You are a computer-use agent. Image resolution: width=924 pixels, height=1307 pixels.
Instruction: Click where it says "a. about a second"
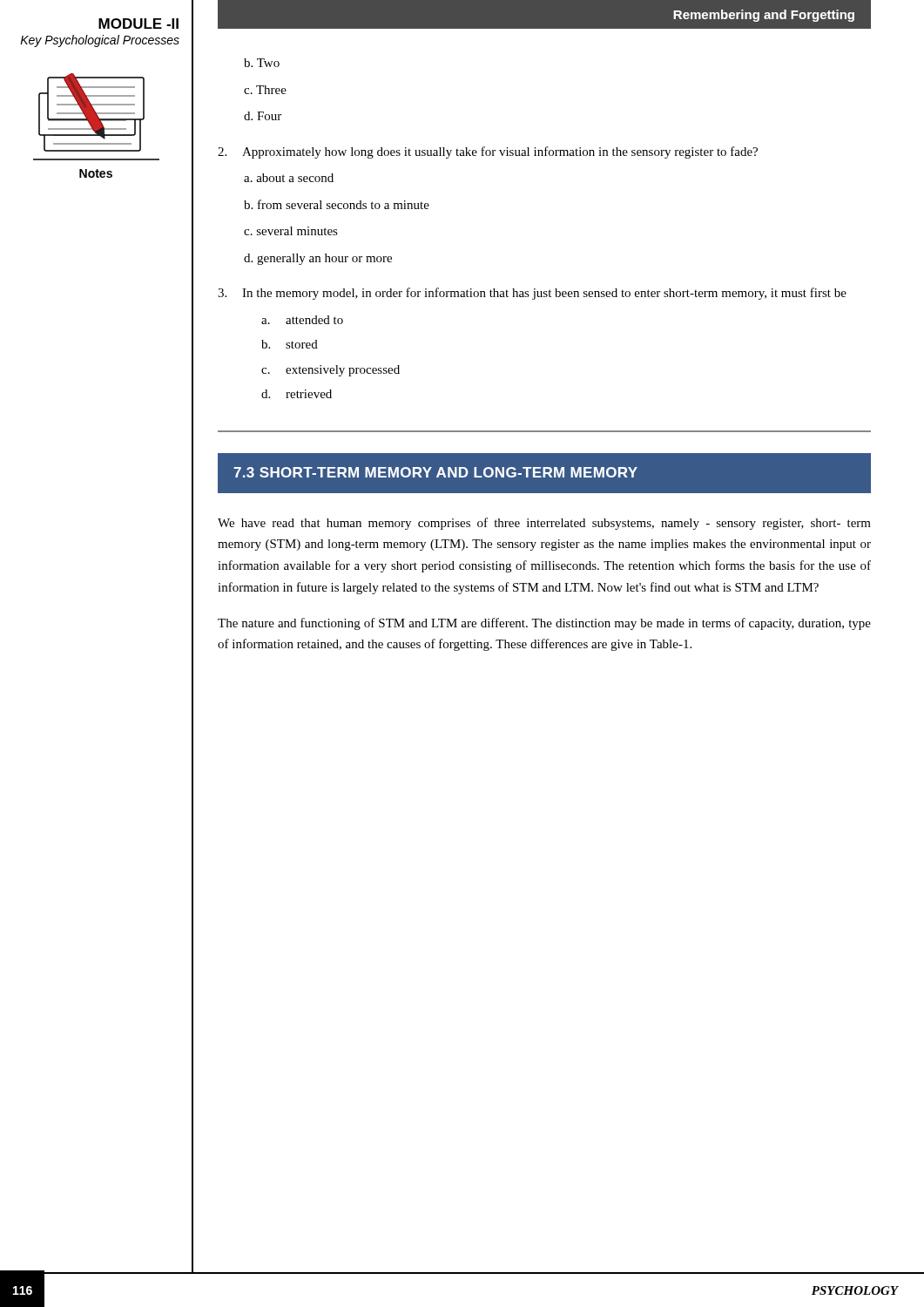pos(289,178)
